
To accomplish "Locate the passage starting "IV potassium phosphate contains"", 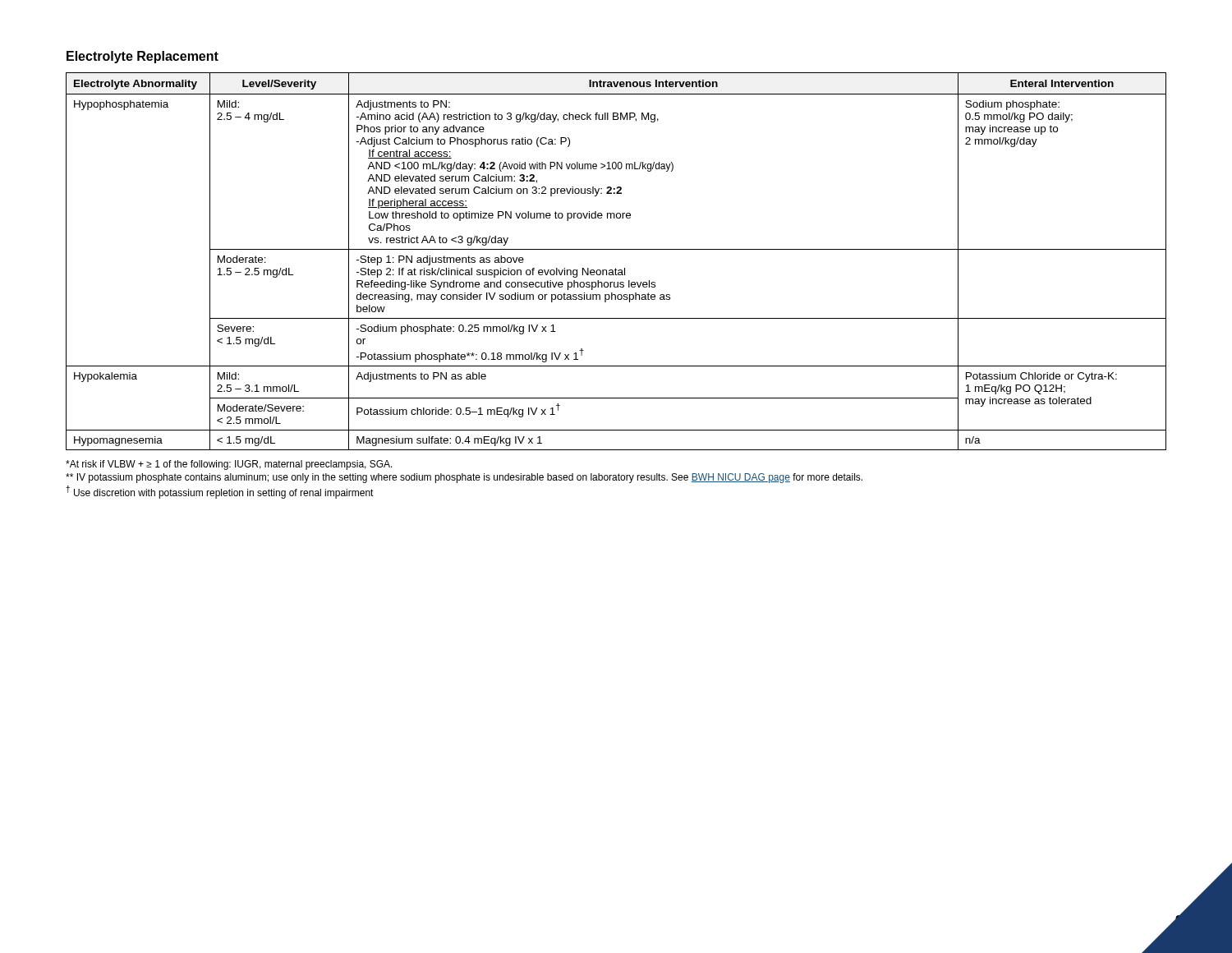I will 616,477.
